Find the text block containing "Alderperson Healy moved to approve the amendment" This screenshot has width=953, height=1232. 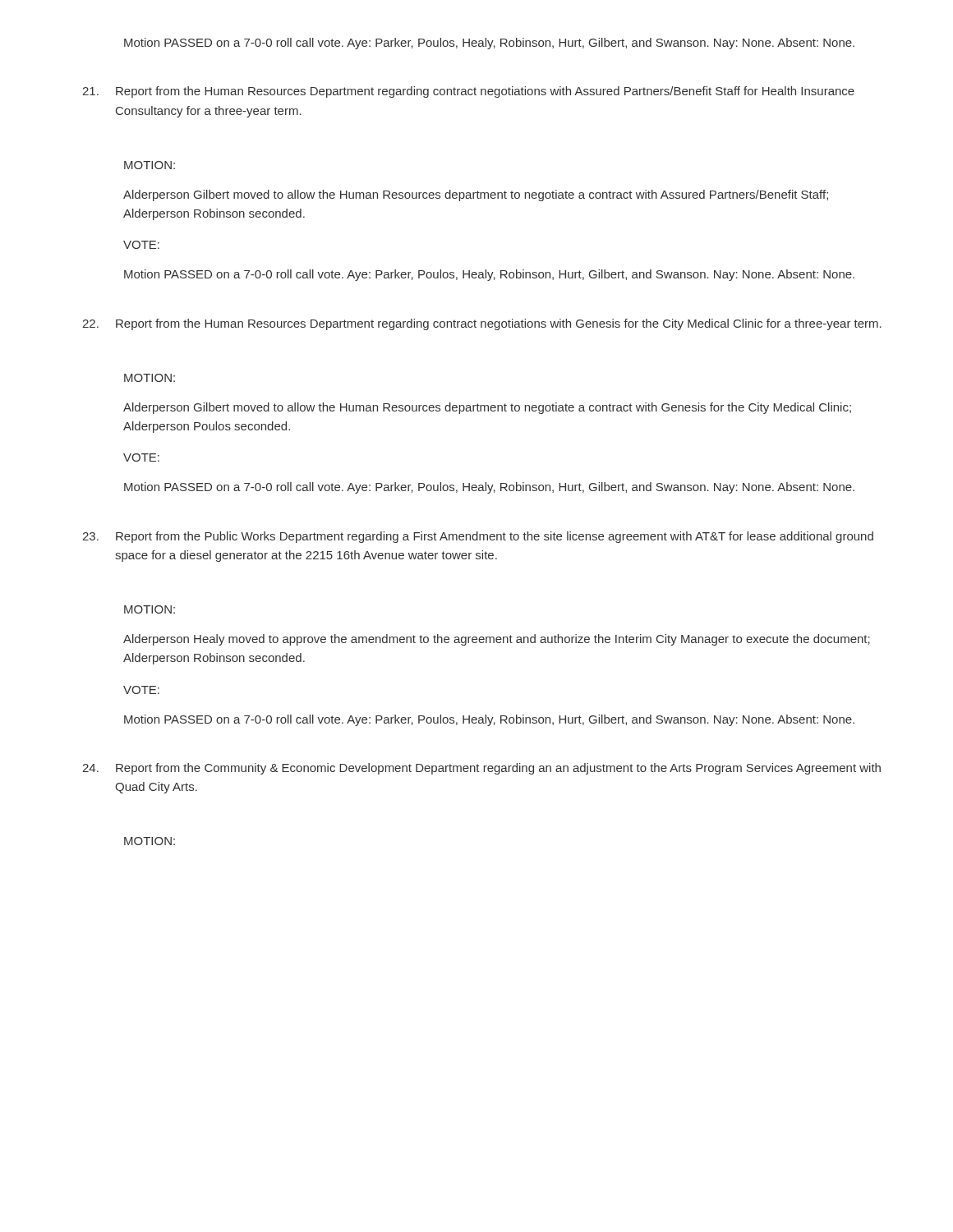pos(497,648)
